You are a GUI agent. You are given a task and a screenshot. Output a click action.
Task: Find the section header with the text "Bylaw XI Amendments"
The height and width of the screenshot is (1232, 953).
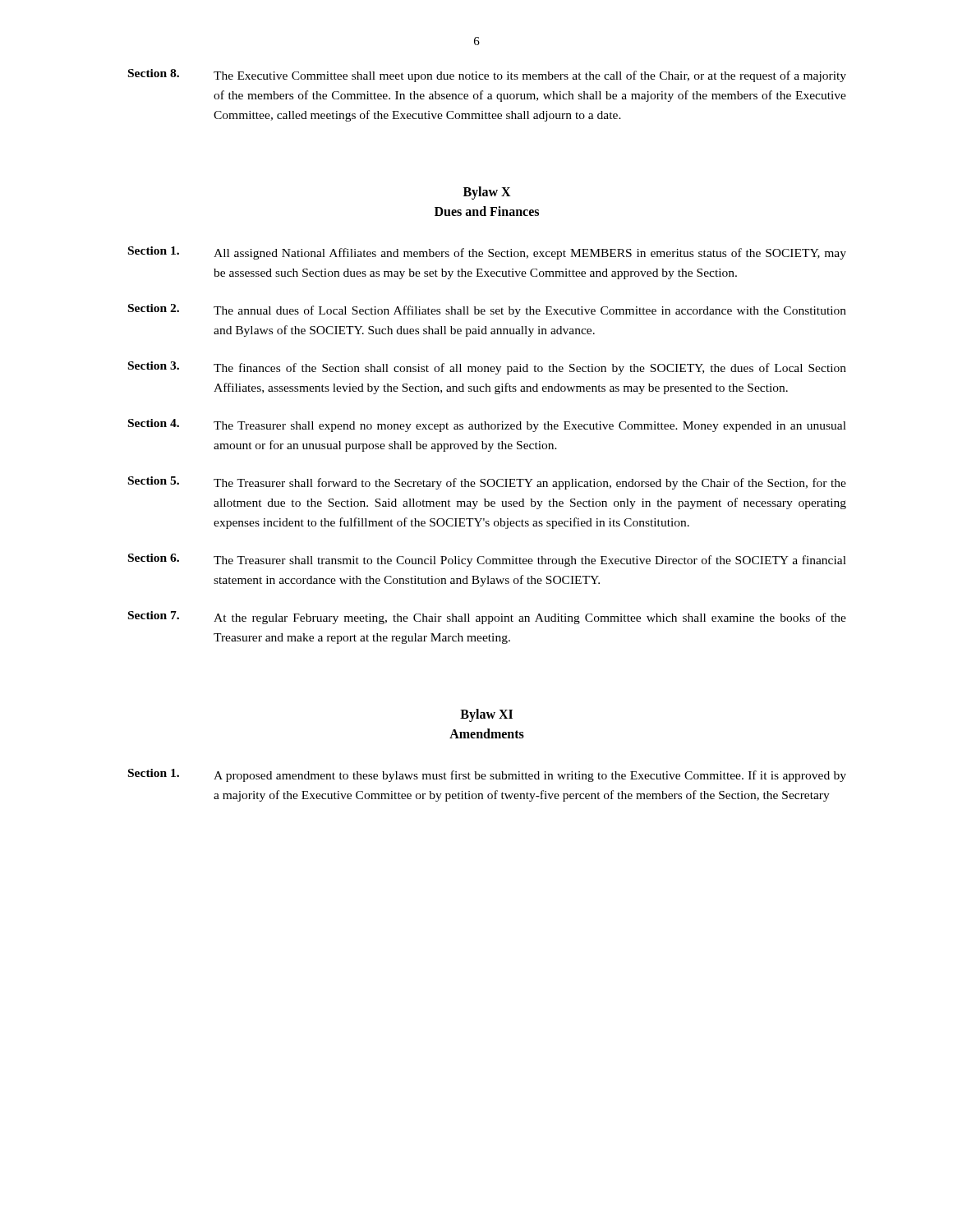487,725
